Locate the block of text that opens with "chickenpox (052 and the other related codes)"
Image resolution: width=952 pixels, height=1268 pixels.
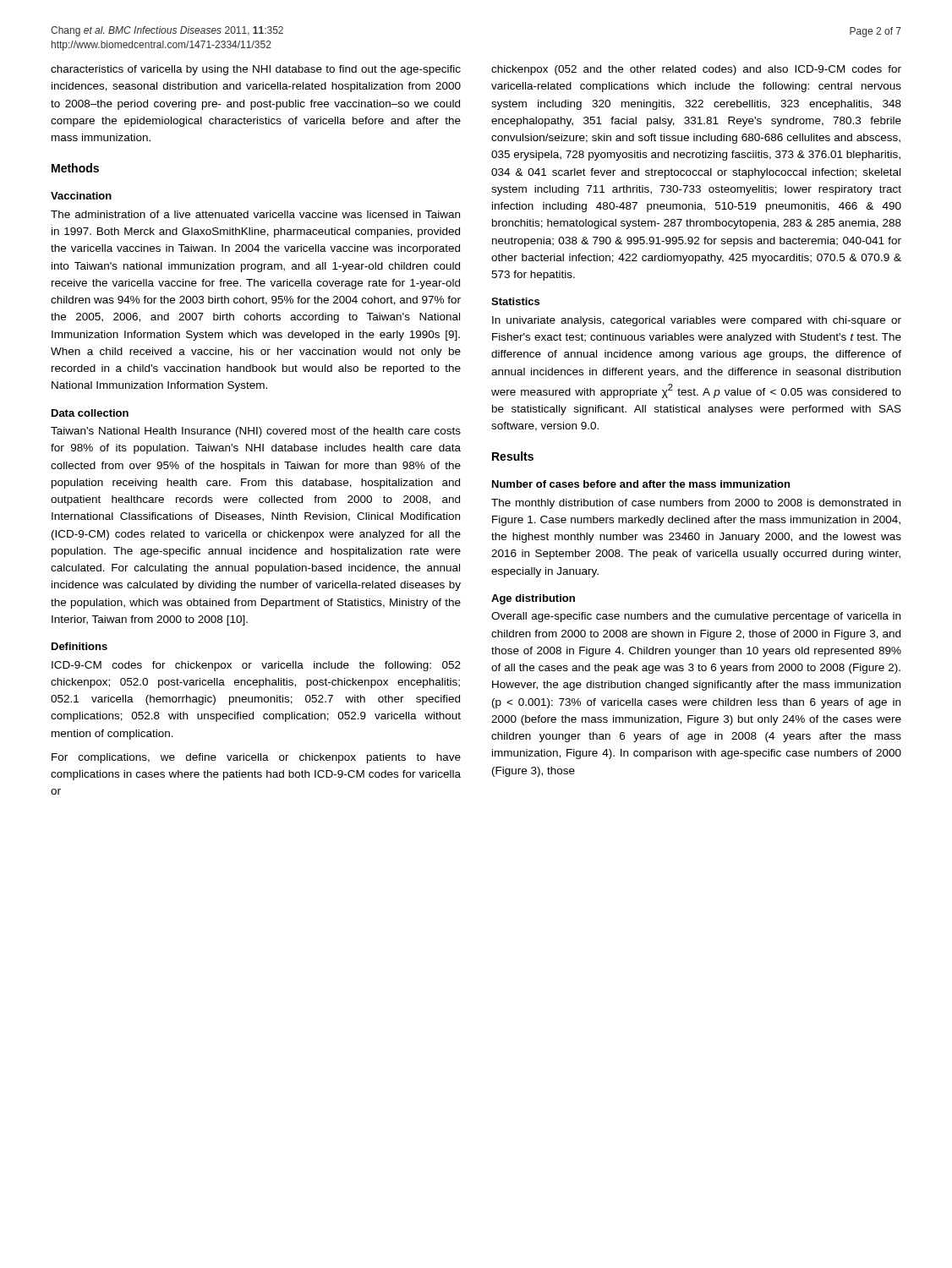[x=696, y=172]
